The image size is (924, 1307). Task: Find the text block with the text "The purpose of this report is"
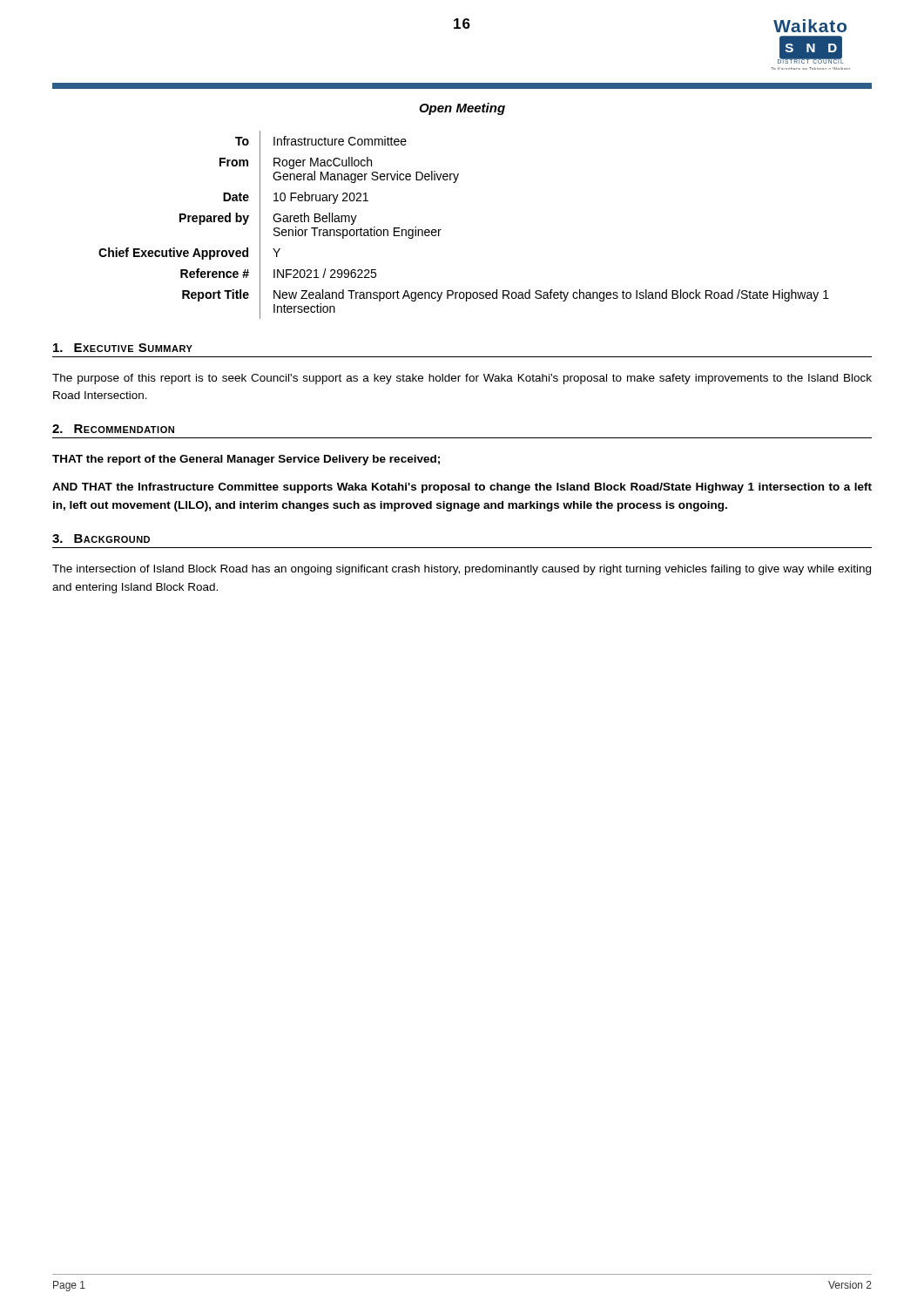pyautogui.click(x=462, y=387)
